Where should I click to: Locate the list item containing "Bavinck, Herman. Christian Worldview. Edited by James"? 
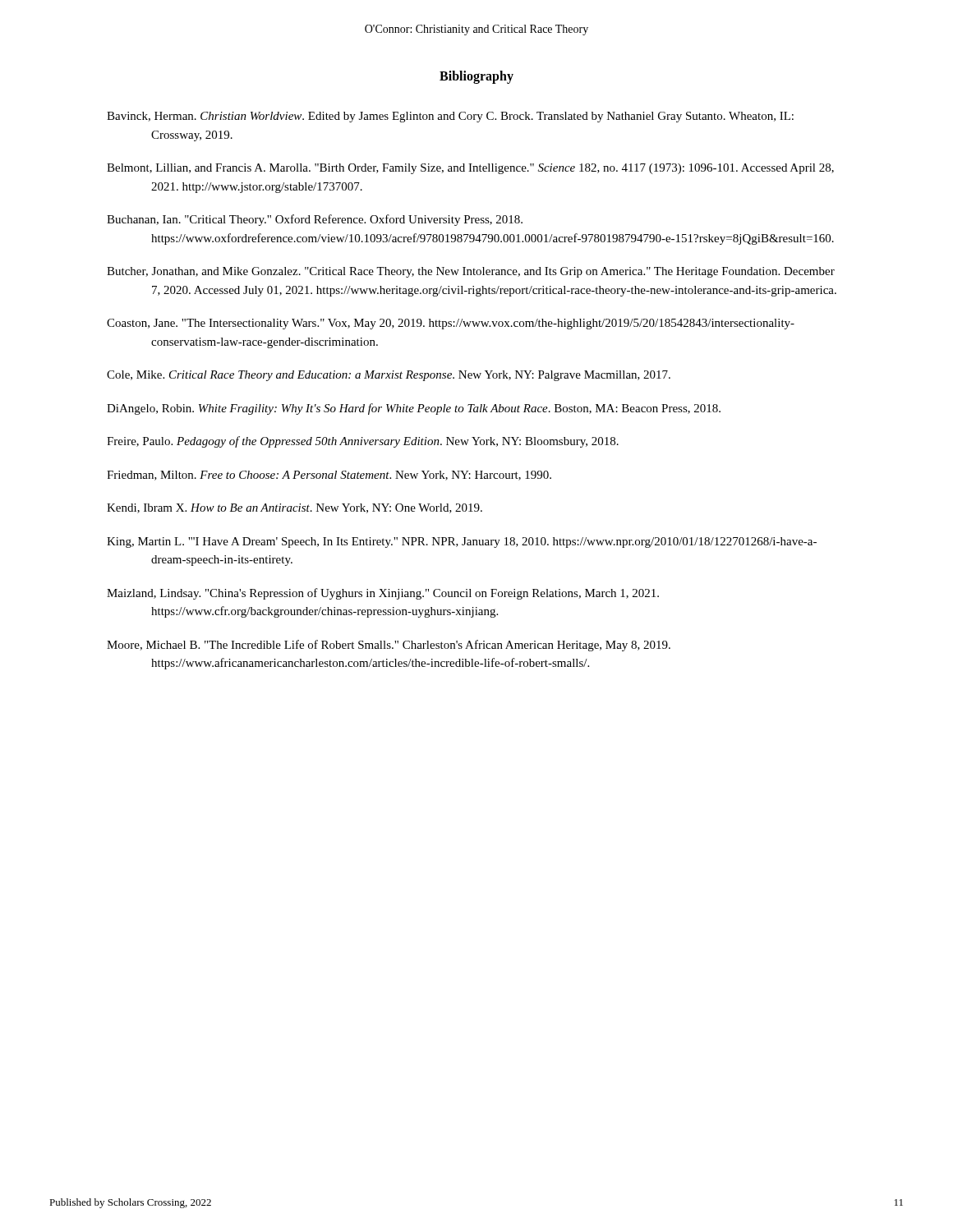[451, 125]
